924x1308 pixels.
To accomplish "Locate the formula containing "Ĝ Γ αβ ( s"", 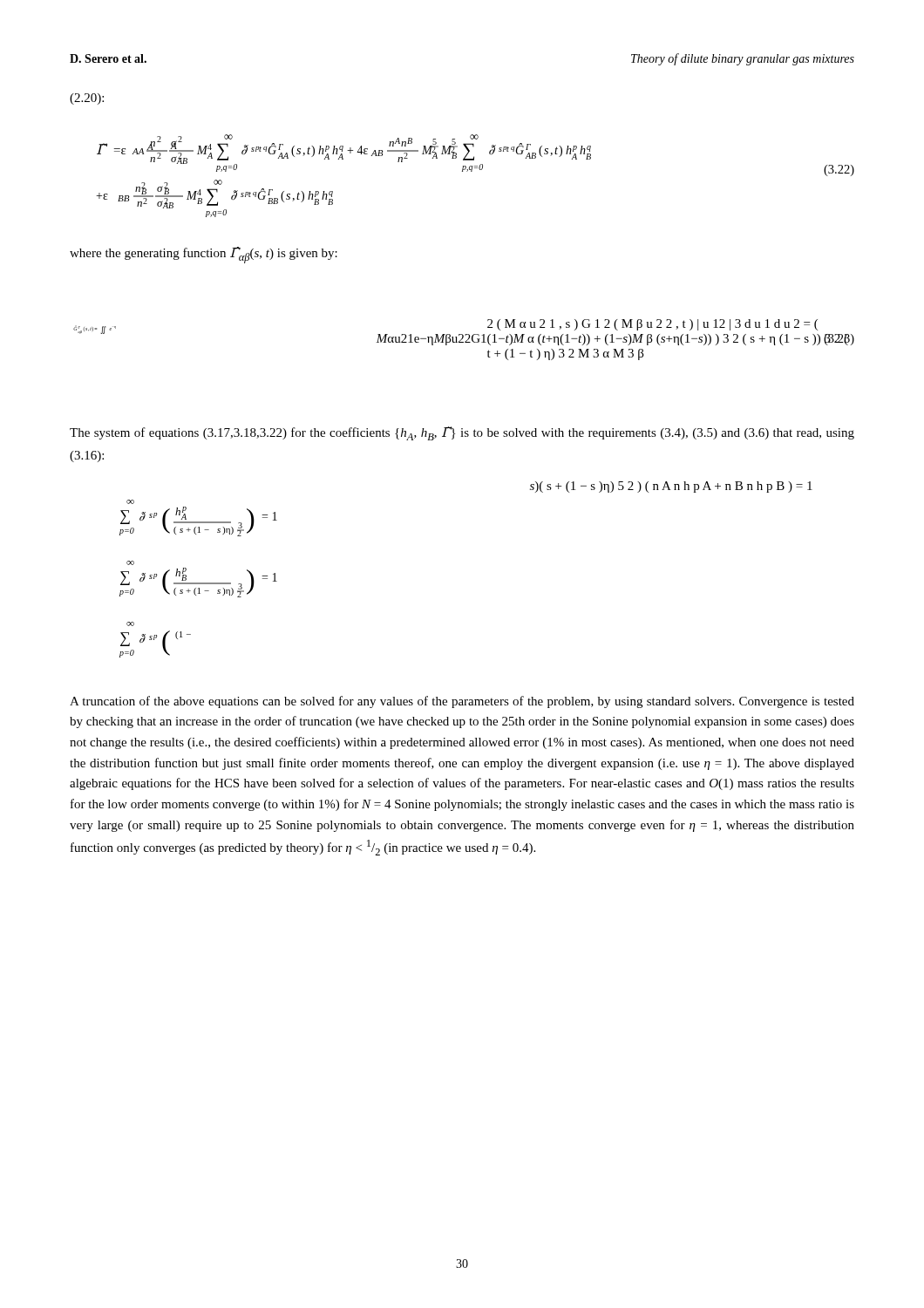I will (462, 338).
